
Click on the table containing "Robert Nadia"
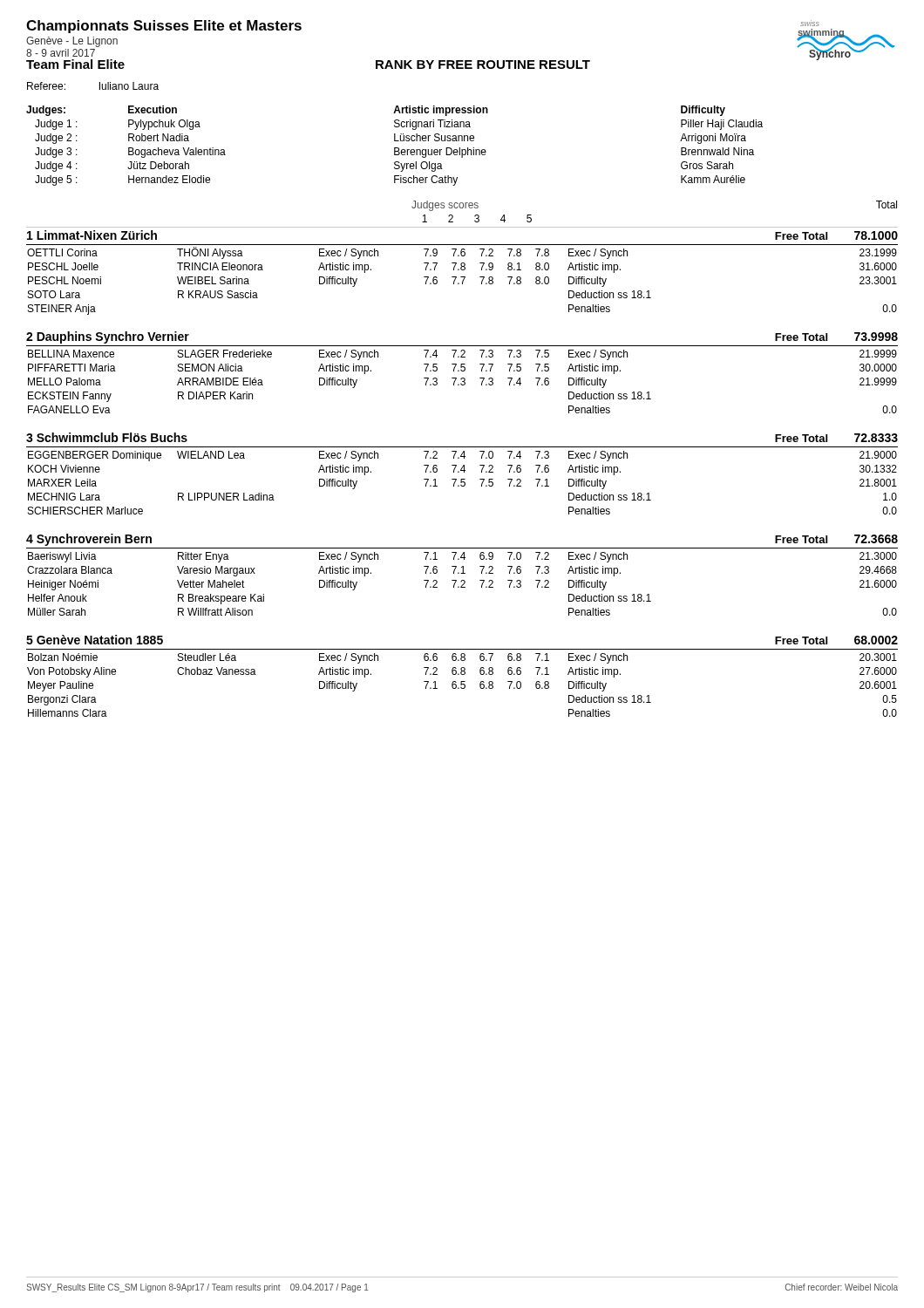[462, 145]
